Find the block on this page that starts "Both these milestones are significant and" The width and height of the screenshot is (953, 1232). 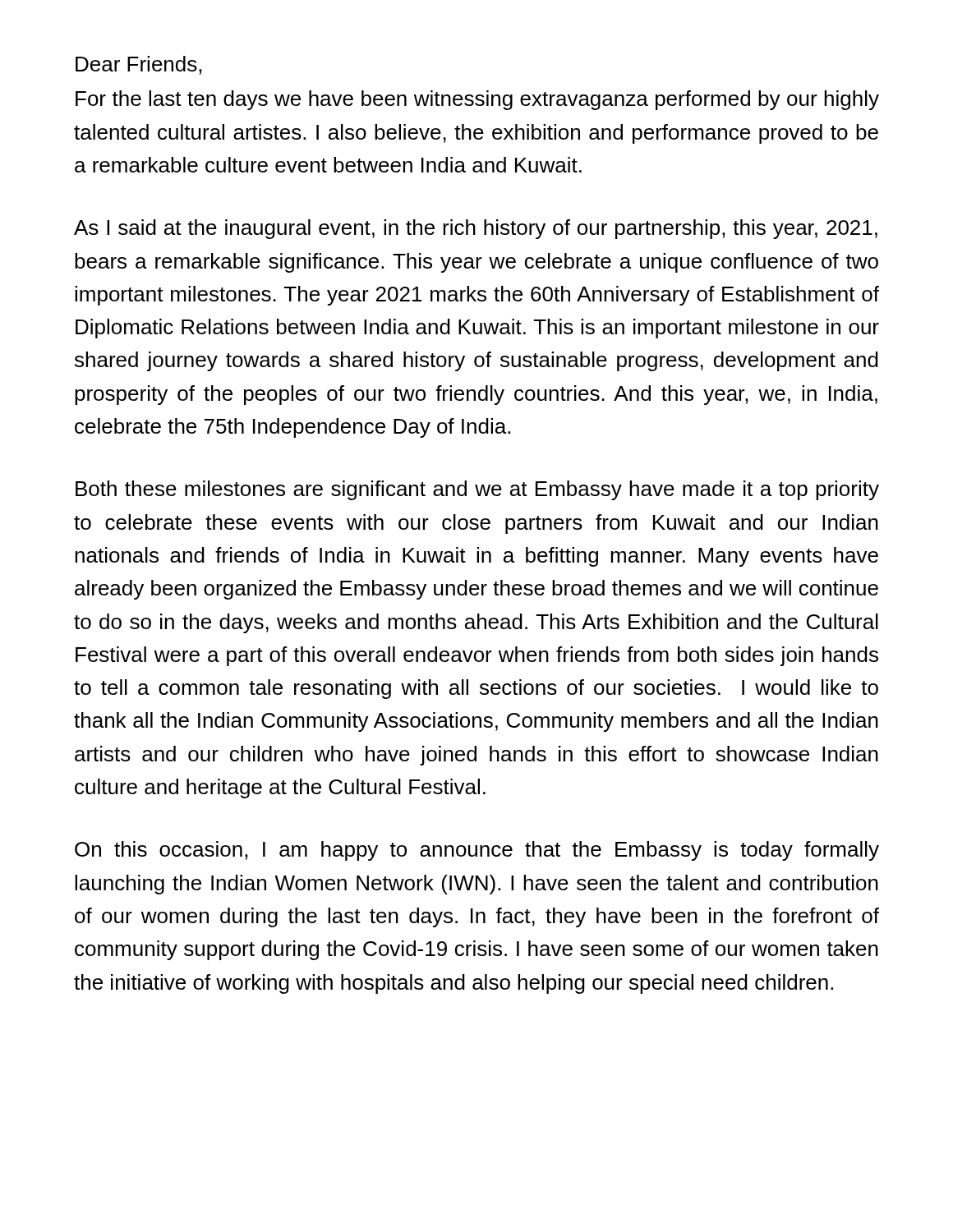click(476, 638)
